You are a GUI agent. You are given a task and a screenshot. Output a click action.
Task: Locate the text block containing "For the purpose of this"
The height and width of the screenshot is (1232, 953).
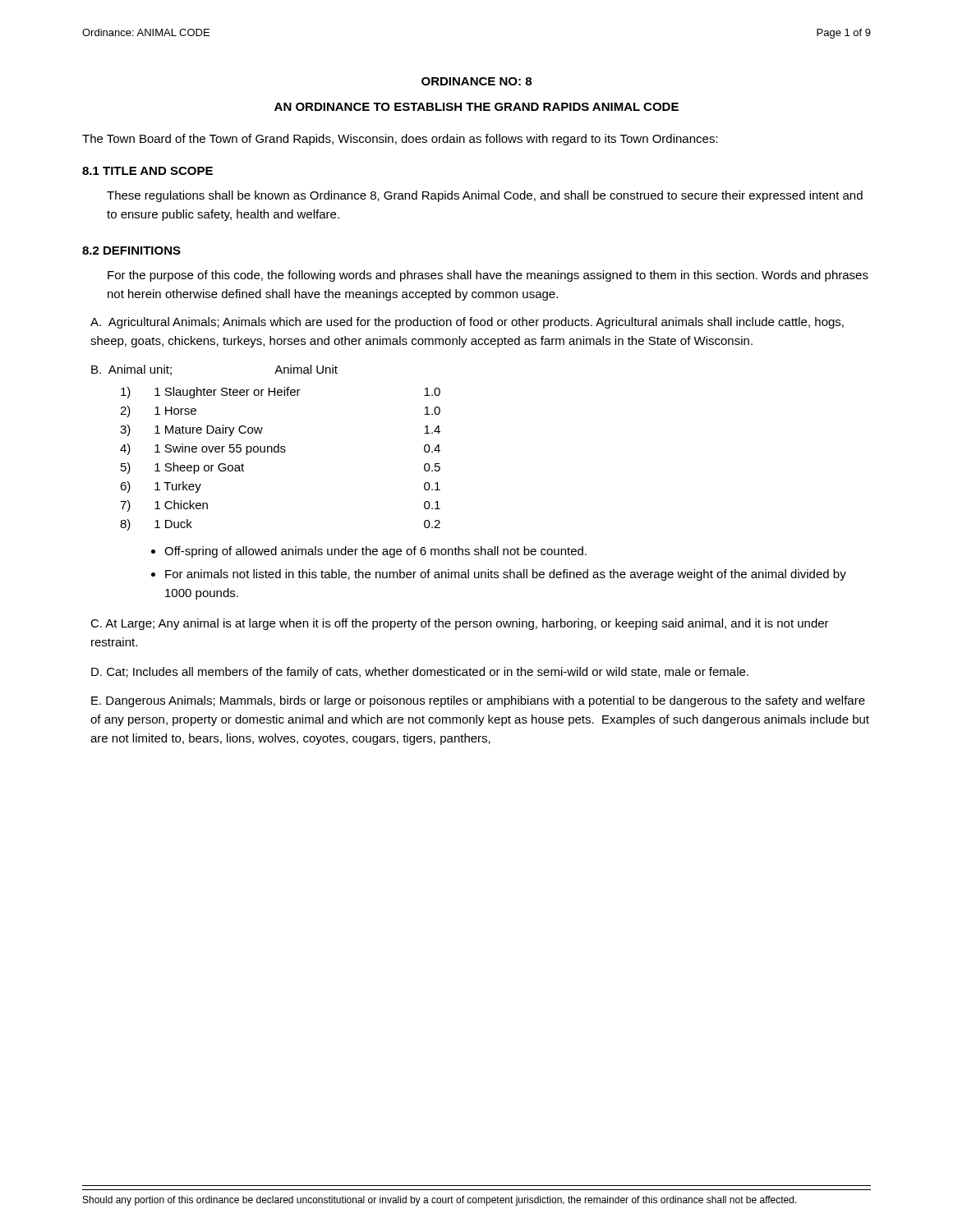(488, 284)
